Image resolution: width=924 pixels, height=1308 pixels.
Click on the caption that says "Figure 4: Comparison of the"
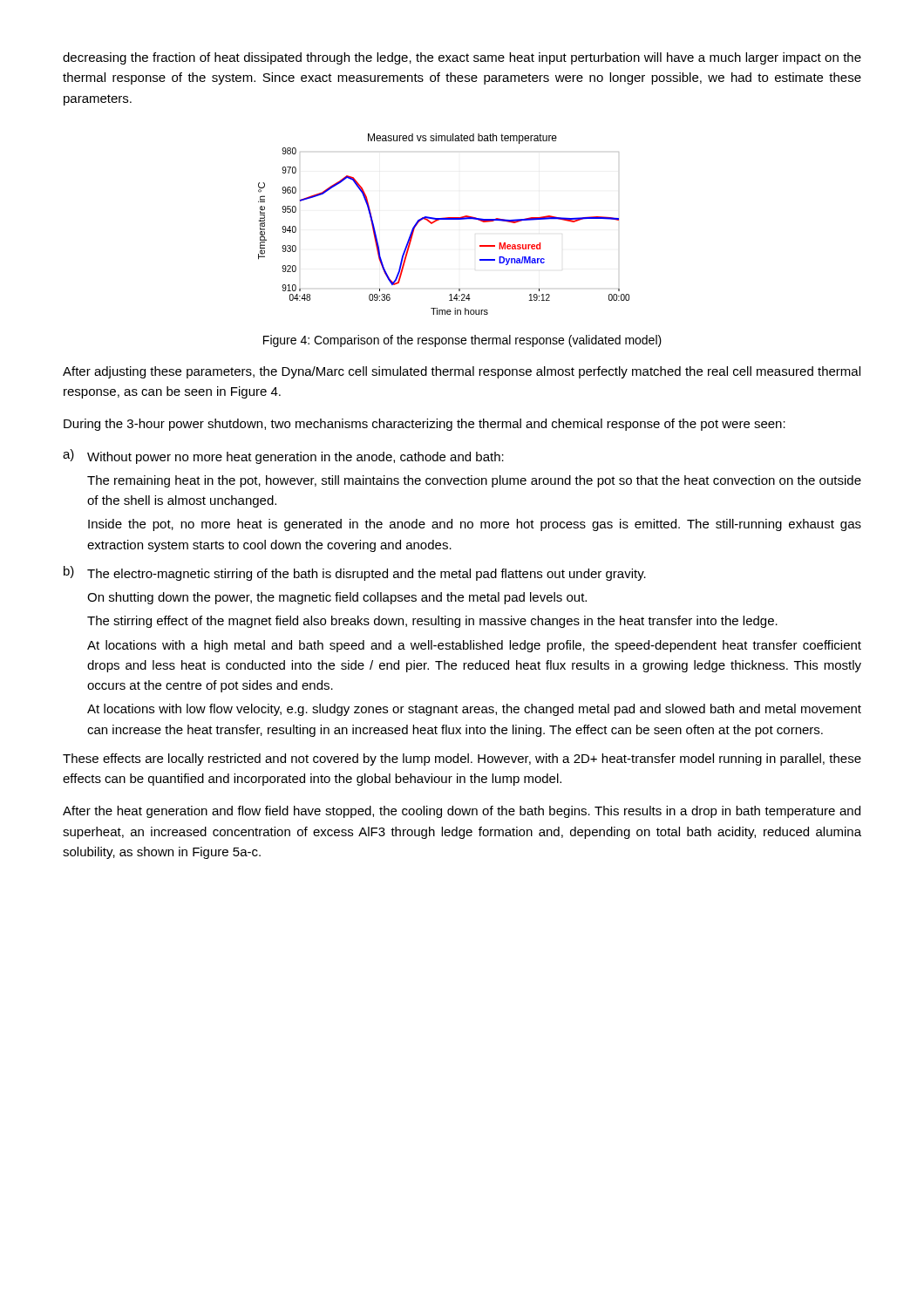462,340
